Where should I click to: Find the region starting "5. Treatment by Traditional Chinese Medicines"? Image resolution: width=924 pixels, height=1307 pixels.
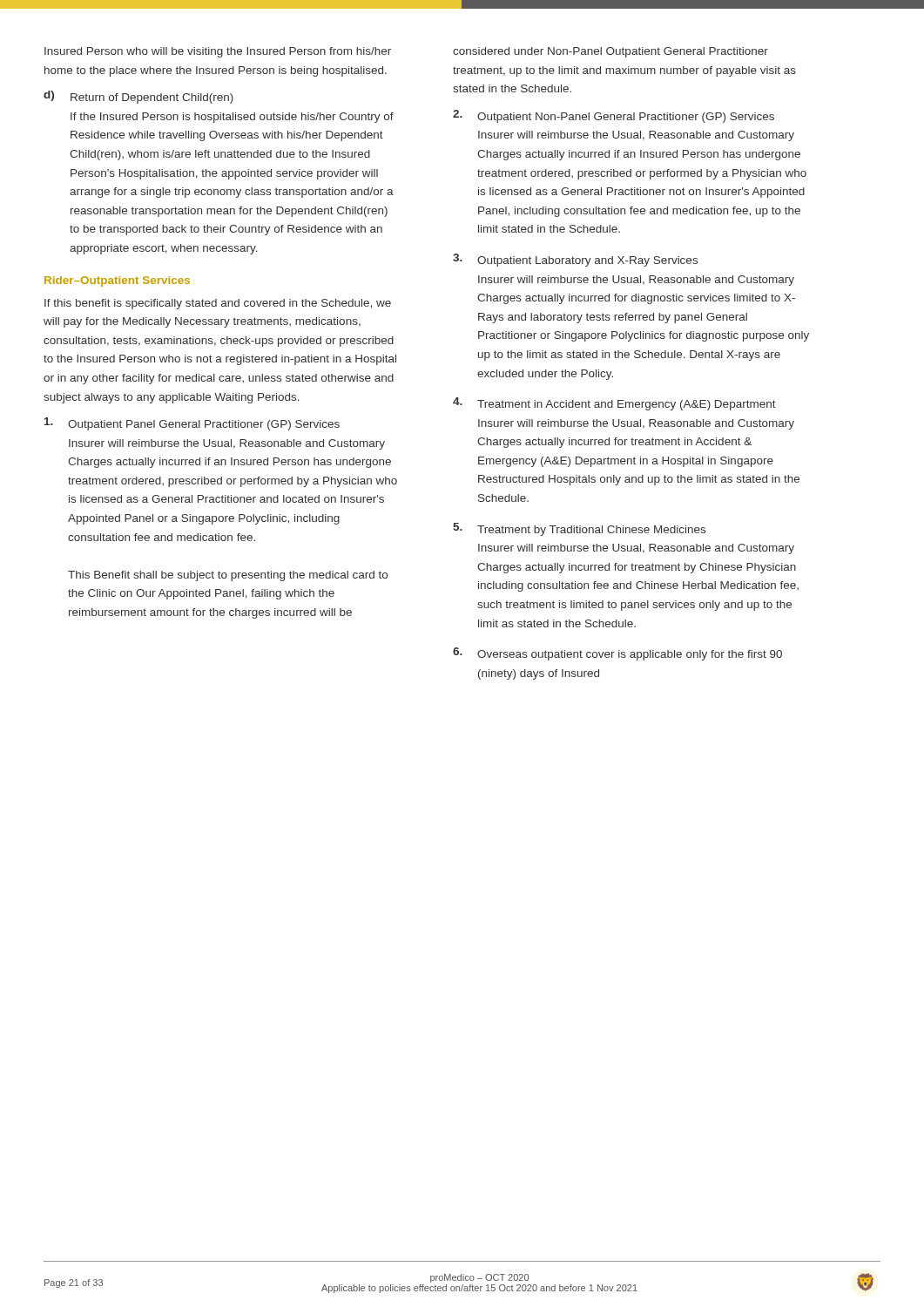(631, 576)
